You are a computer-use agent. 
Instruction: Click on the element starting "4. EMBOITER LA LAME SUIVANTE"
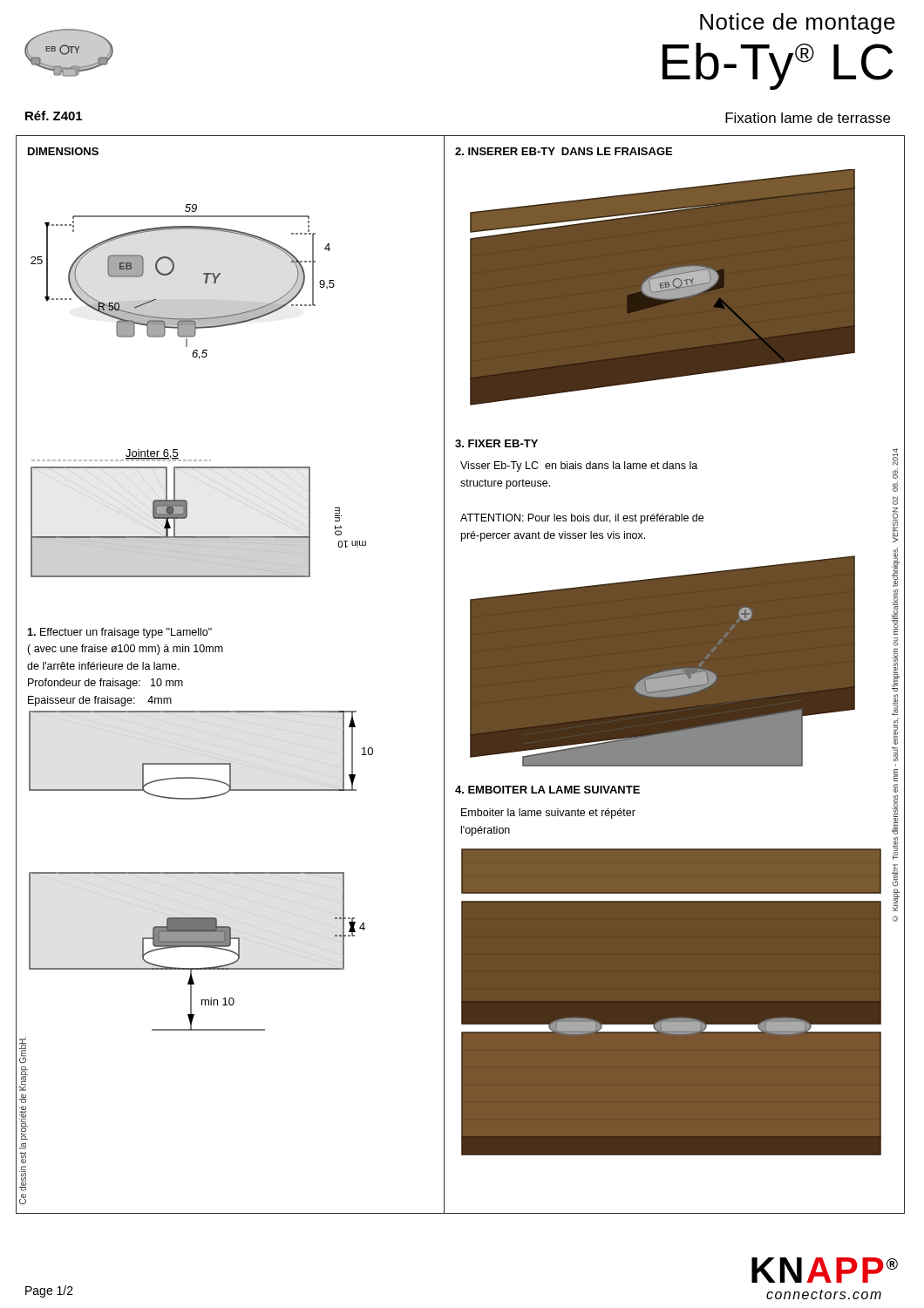coord(548,790)
